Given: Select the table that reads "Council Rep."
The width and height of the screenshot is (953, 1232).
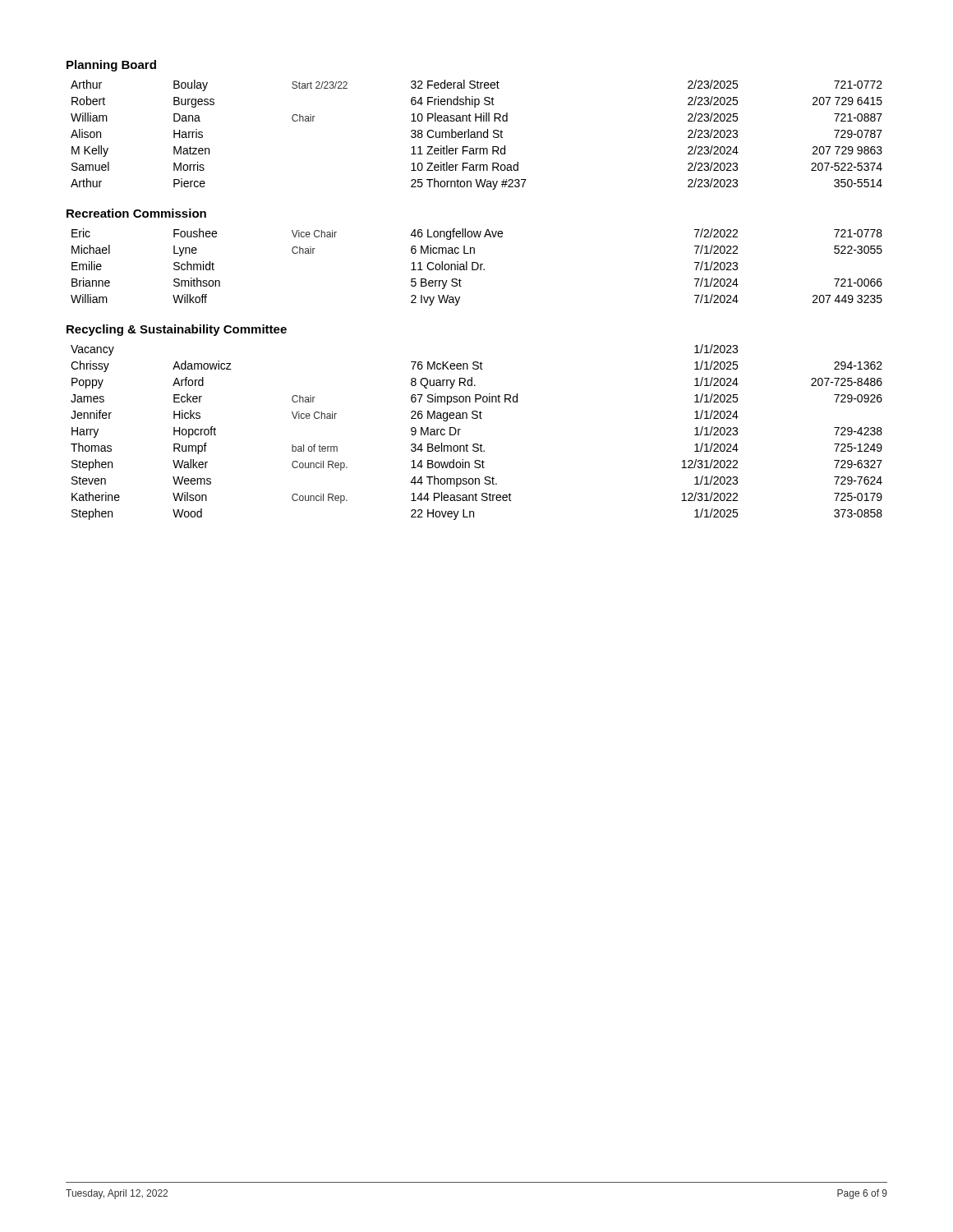Looking at the screenshot, I should tap(476, 431).
